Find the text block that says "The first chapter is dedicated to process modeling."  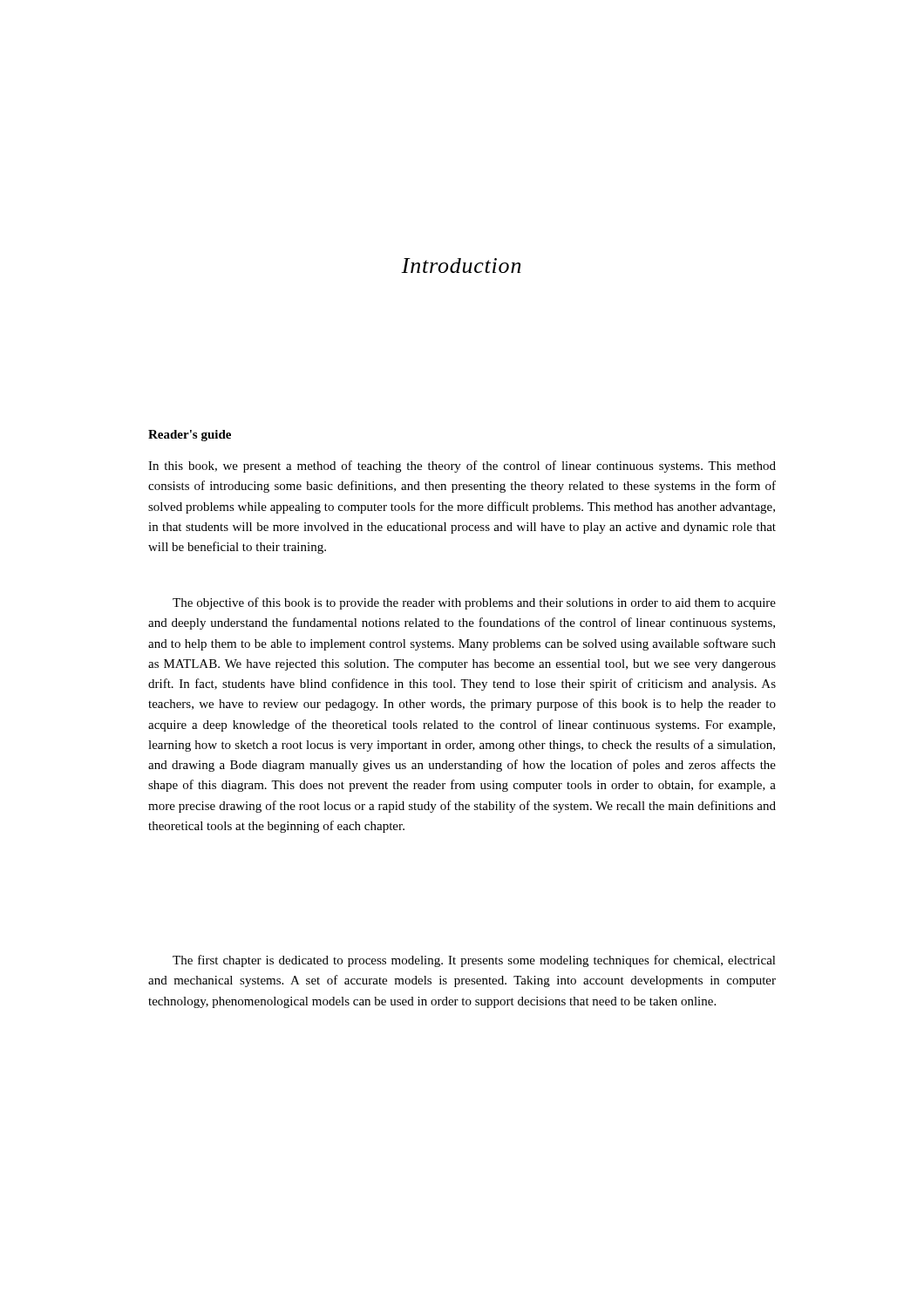462,980
